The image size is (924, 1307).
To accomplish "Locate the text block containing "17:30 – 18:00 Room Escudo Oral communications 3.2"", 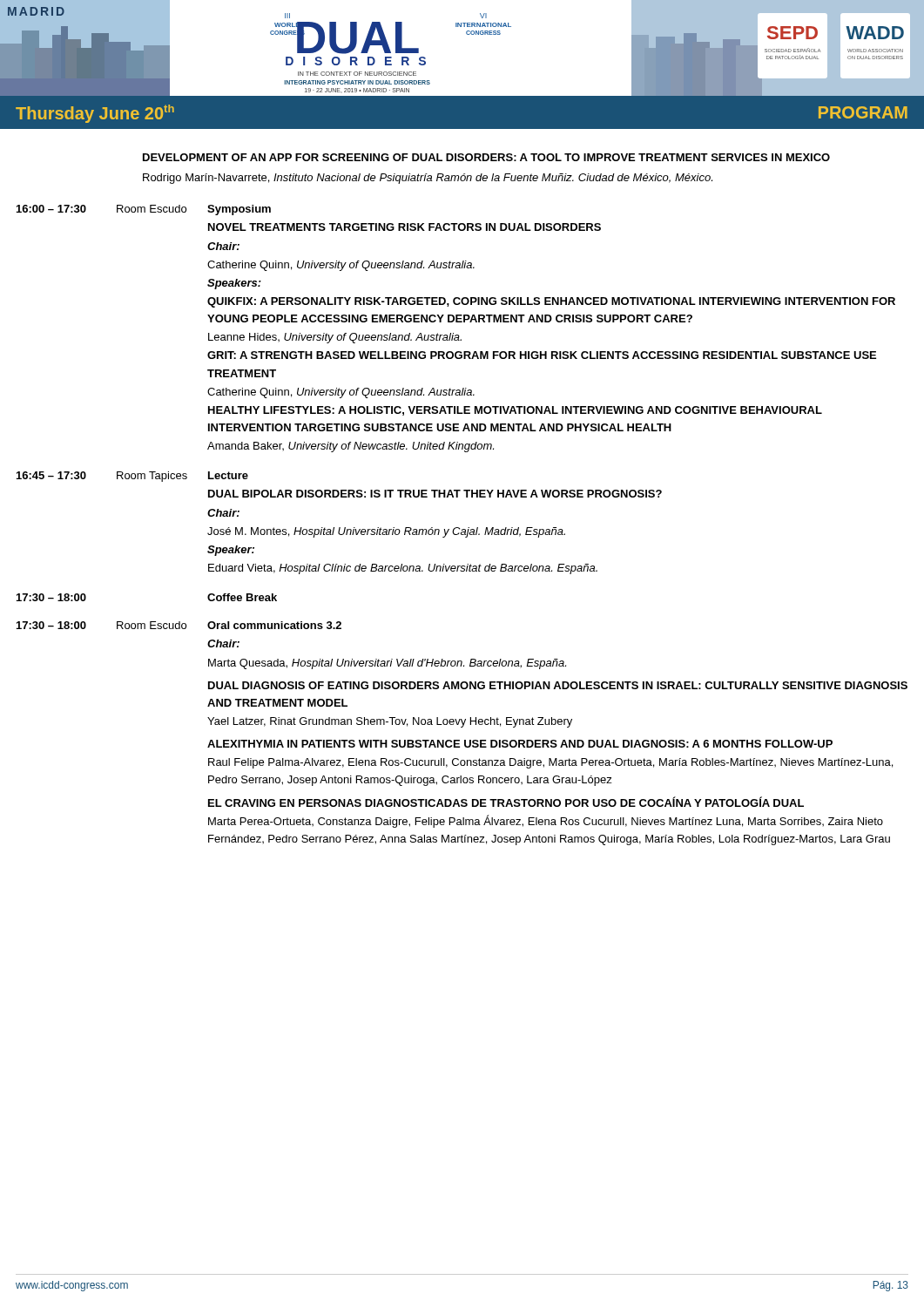I will (462, 732).
